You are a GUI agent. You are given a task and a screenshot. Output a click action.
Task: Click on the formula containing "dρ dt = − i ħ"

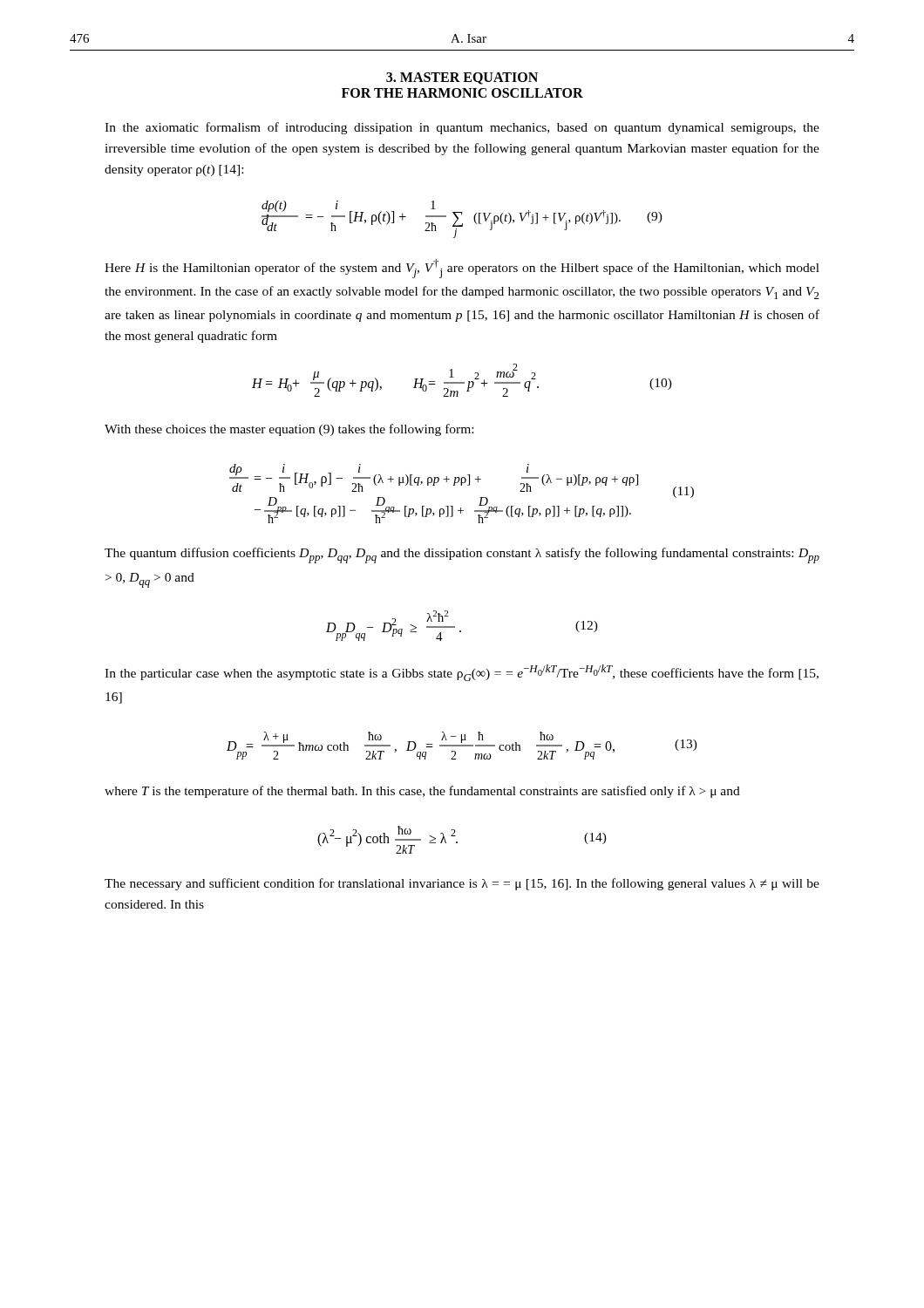point(462,491)
